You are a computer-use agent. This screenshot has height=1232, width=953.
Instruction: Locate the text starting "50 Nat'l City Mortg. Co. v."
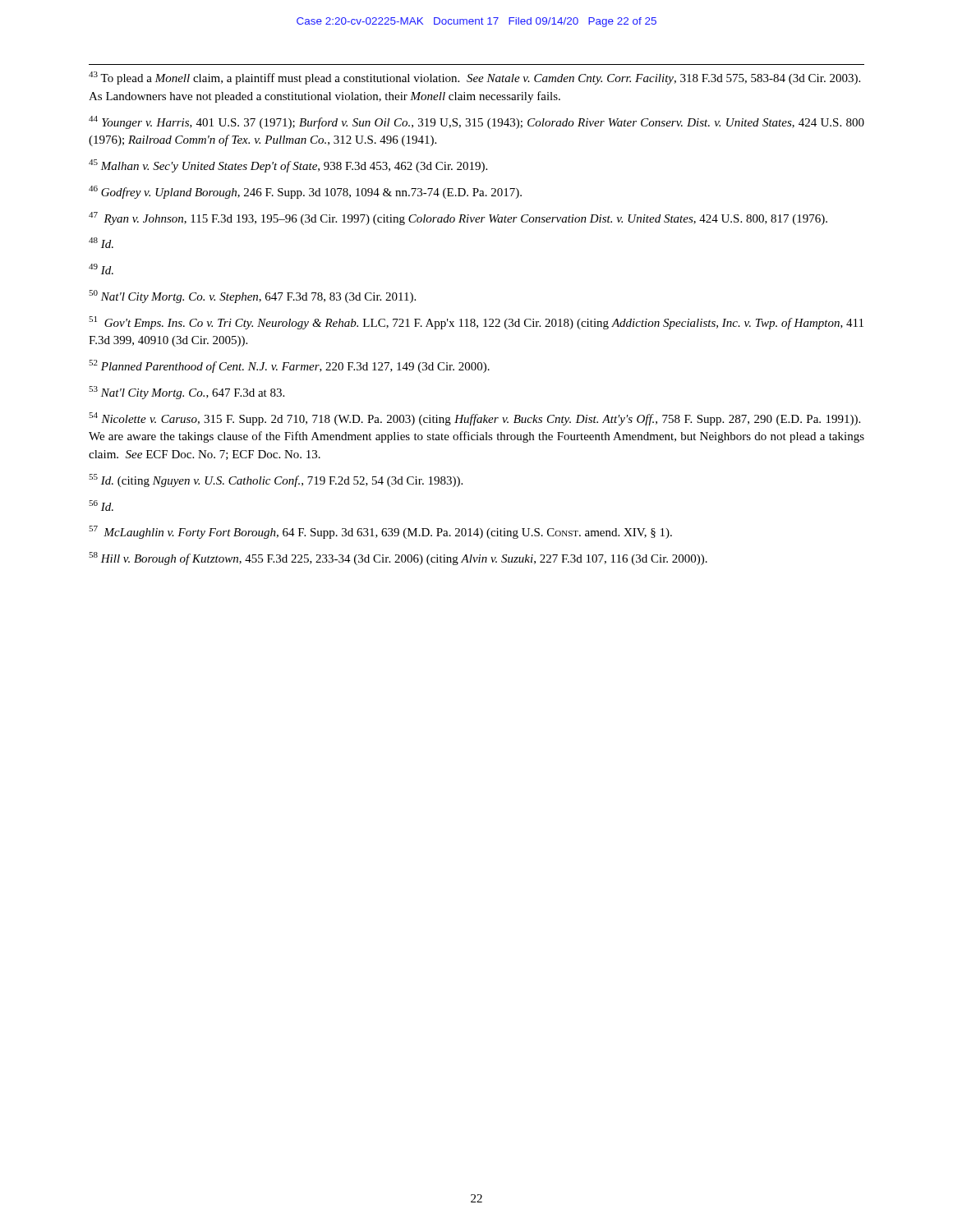coord(253,295)
